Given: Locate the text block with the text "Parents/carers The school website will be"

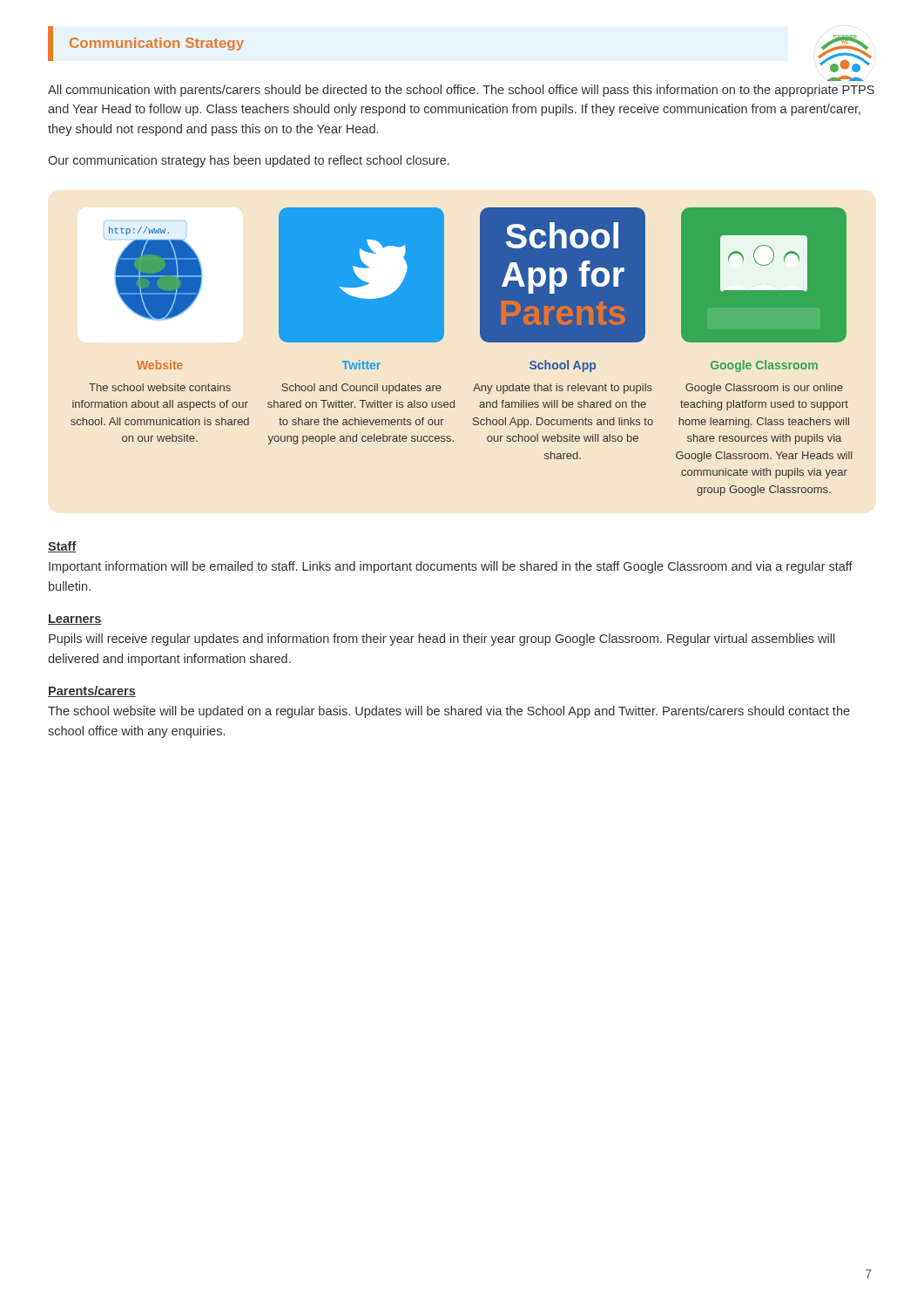Looking at the screenshot, I should [x=462, y=713].
